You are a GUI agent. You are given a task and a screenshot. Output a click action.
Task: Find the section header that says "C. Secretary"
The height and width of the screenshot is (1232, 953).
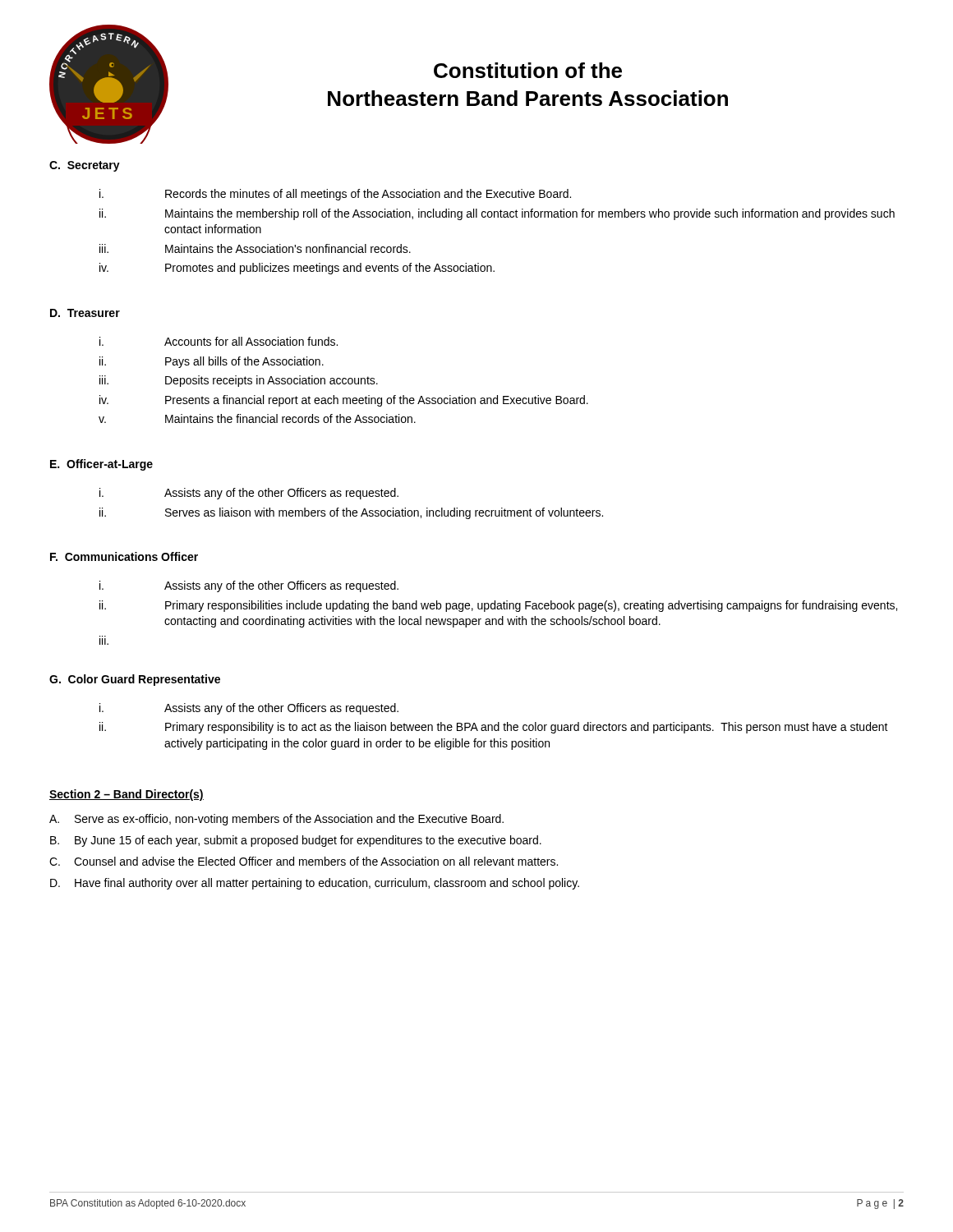click(x=84, y=165)
